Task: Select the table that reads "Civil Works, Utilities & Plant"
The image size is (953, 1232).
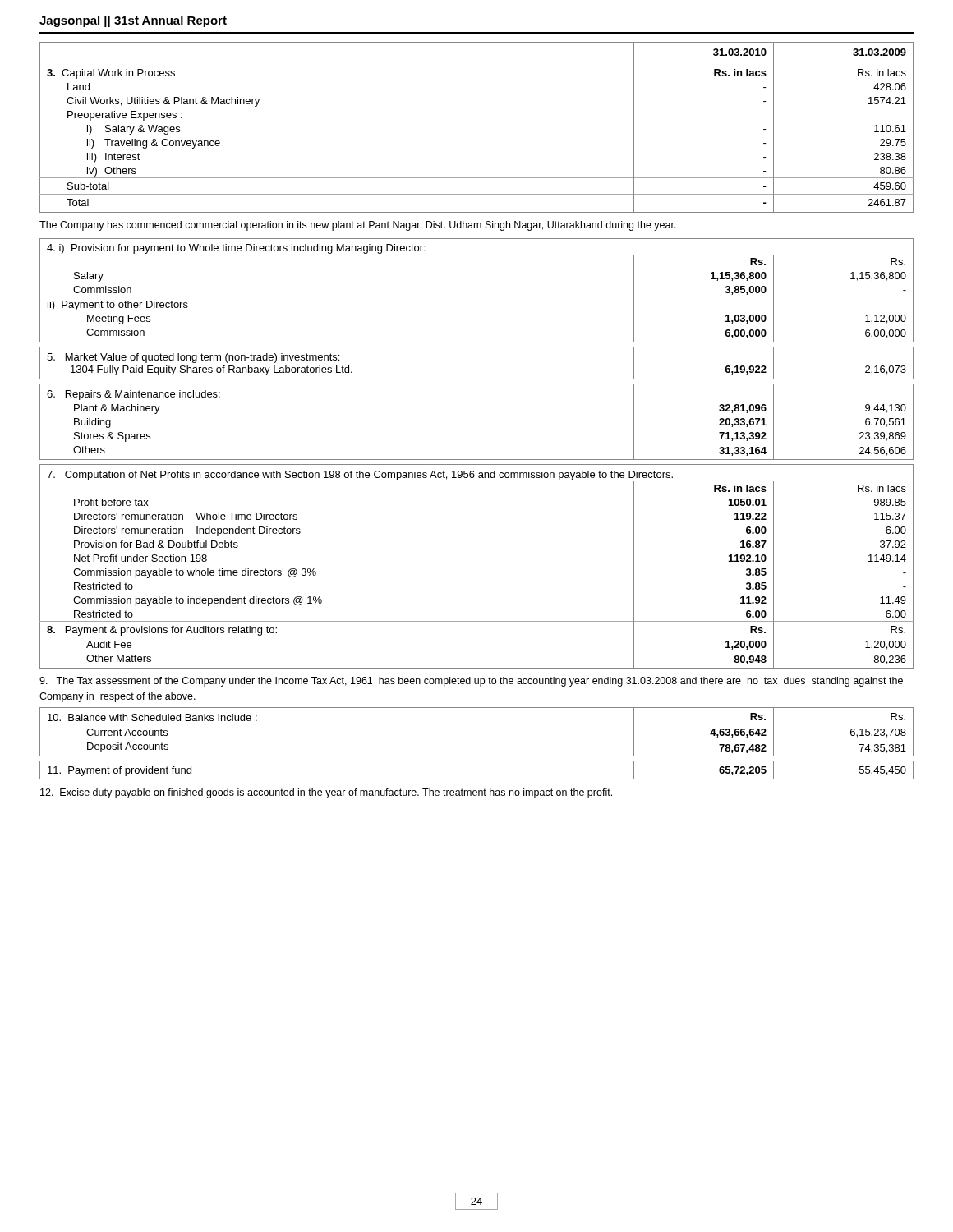Action: pyautogui.click(x=476, y=127)
